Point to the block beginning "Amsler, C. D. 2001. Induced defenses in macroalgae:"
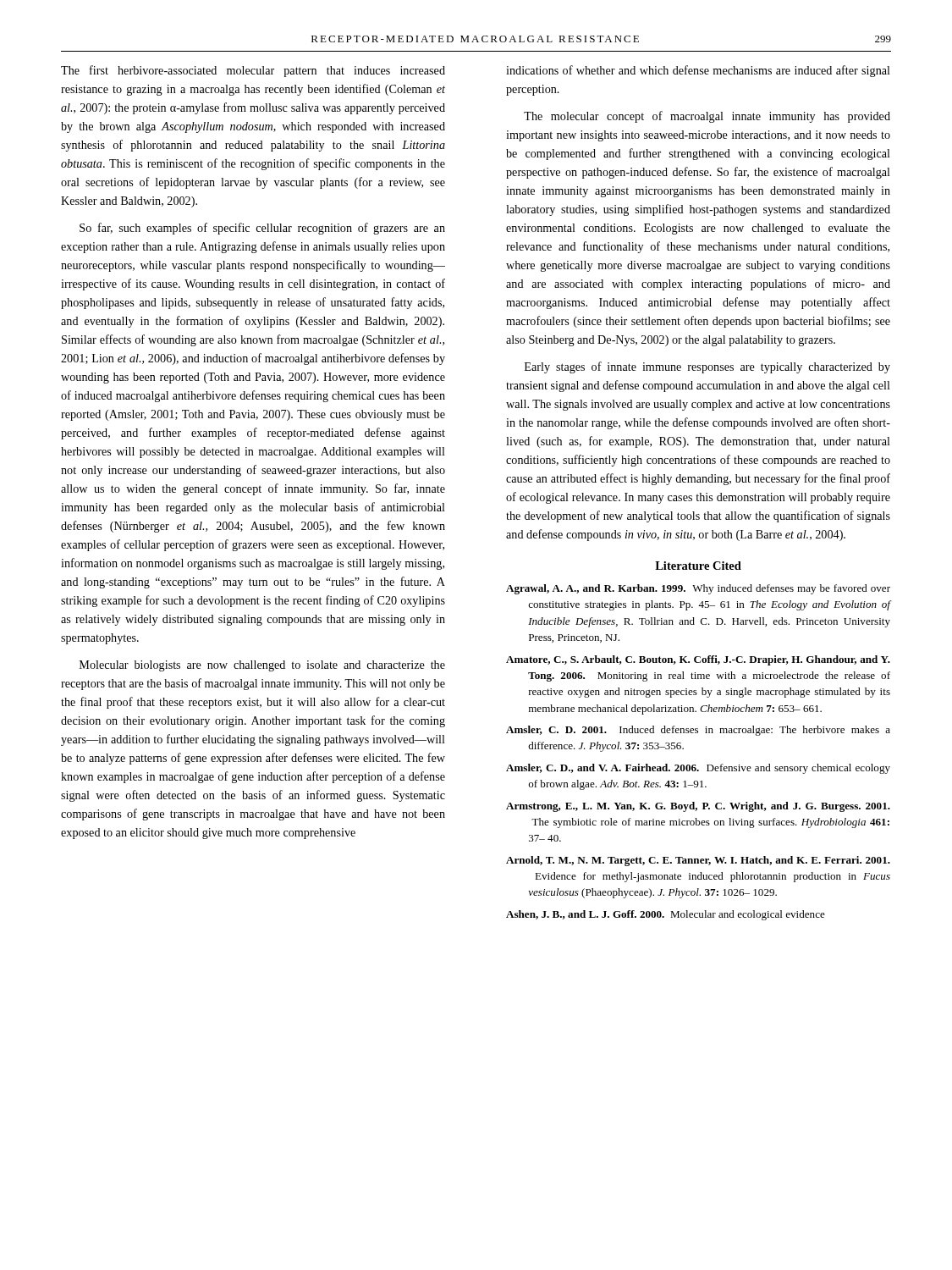 698,738
